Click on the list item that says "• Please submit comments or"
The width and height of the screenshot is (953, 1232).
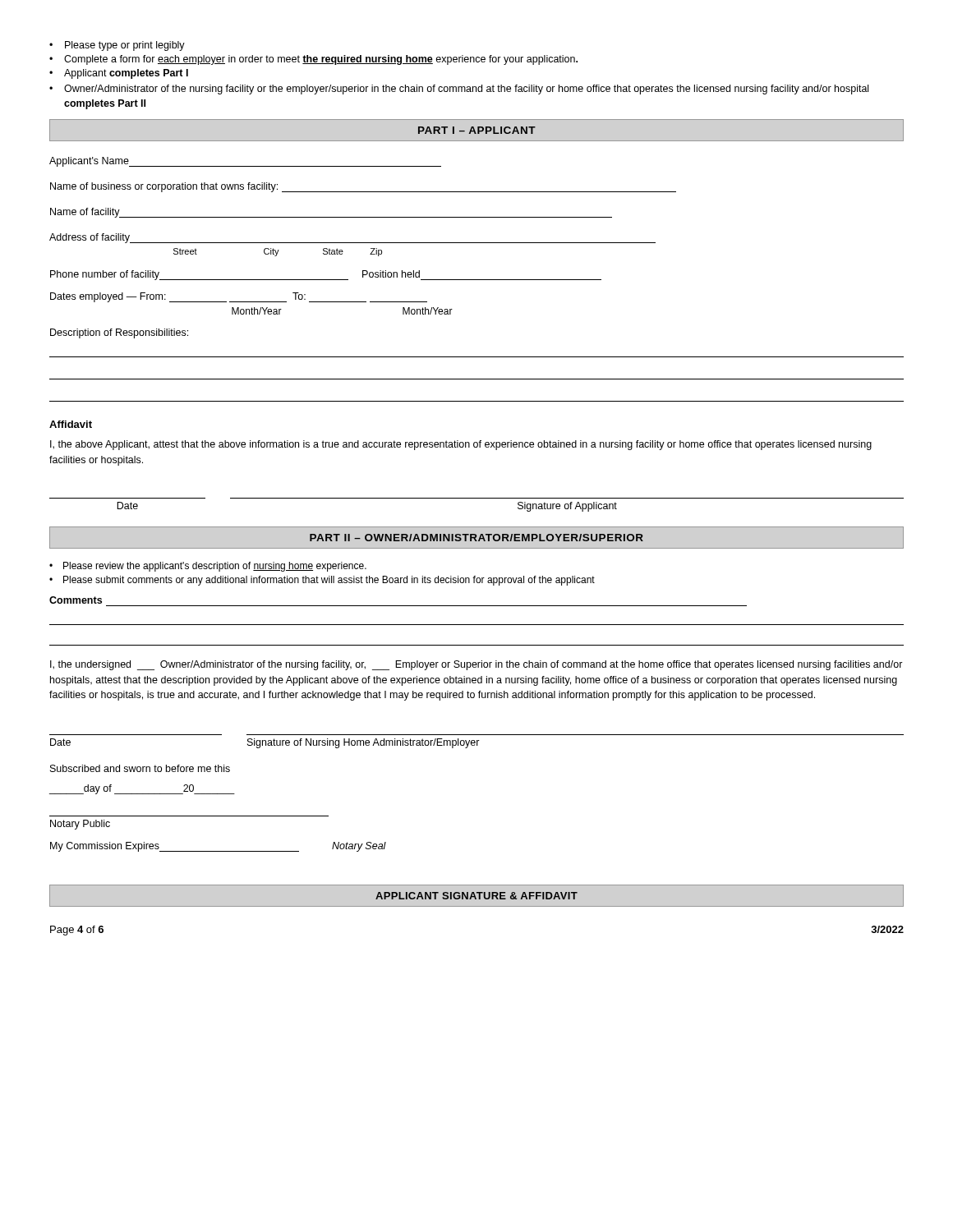click(x=322, y=580)
